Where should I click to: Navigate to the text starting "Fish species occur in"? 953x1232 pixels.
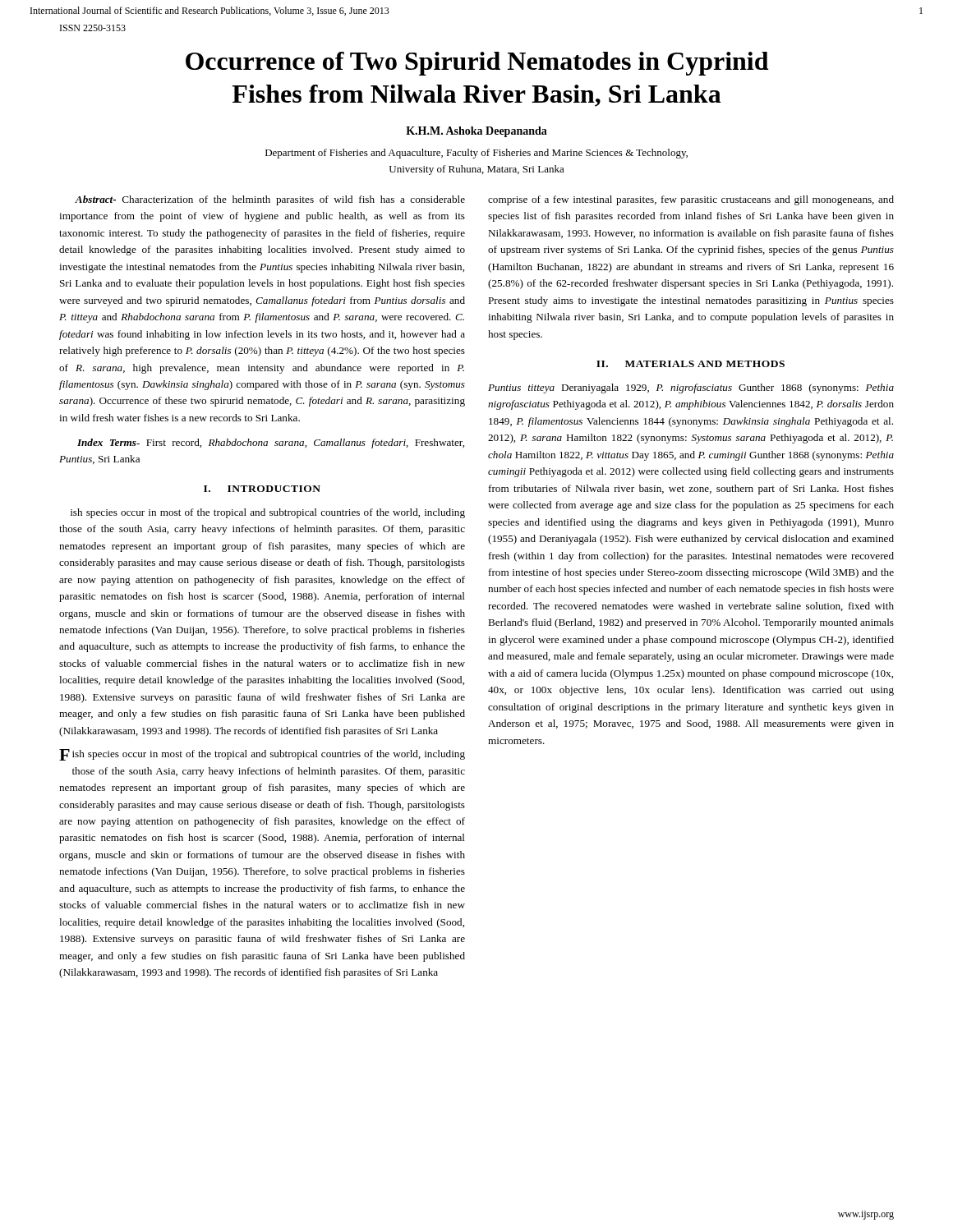coord(262,864)
